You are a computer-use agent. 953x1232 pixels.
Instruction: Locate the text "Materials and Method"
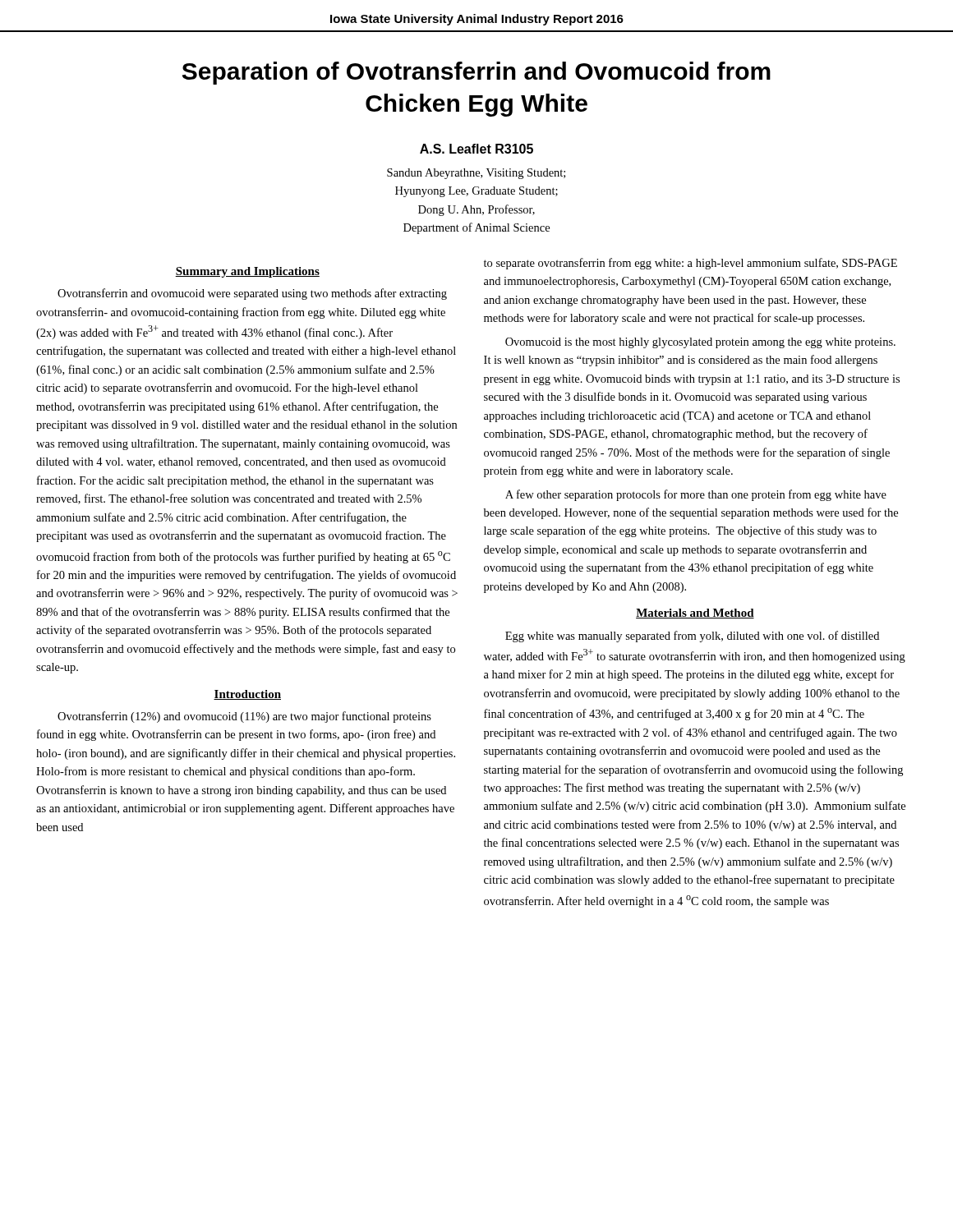(695, 613)
